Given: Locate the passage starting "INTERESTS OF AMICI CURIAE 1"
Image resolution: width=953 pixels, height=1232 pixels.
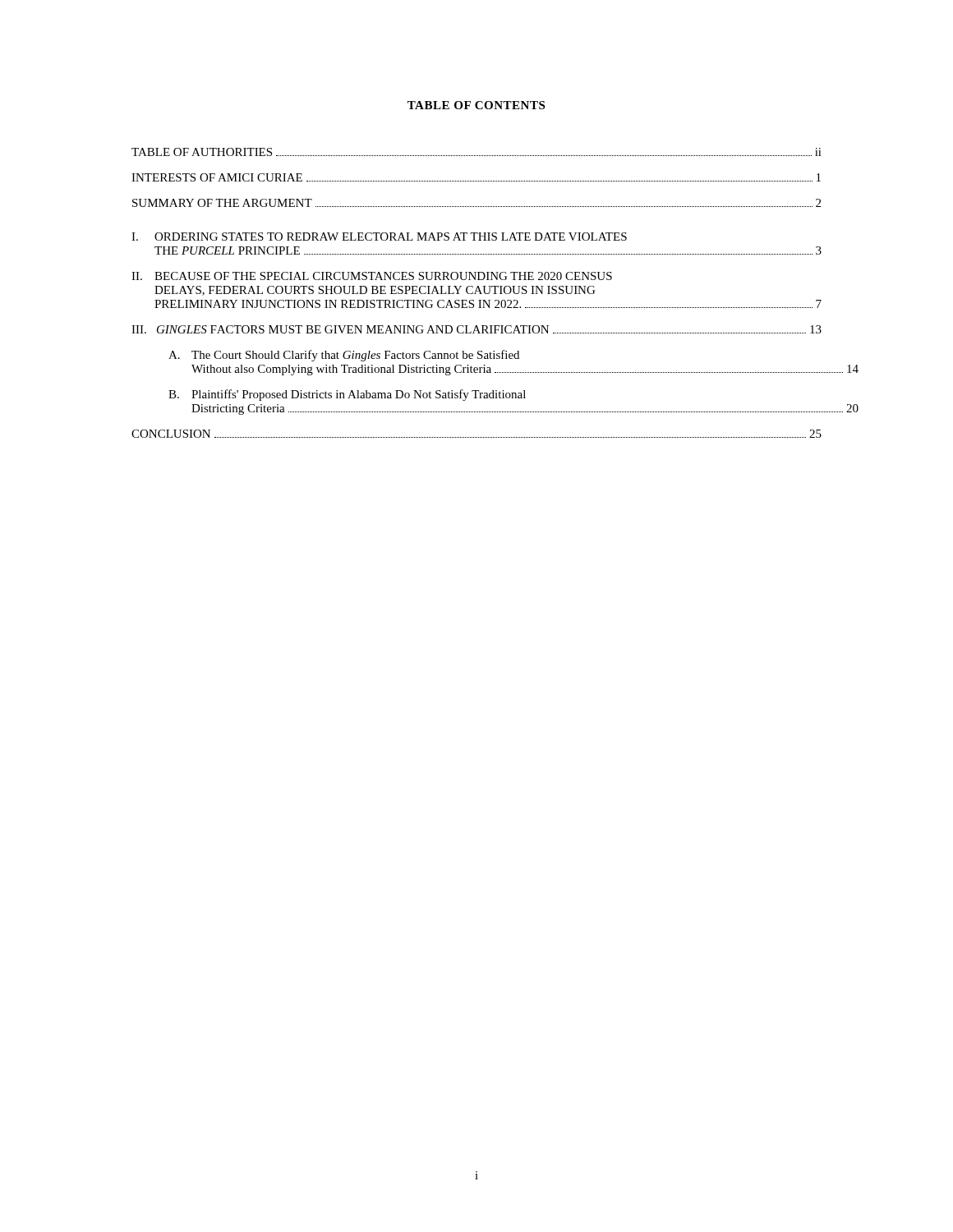Looking at the screenshot, I should coord(476,178).
